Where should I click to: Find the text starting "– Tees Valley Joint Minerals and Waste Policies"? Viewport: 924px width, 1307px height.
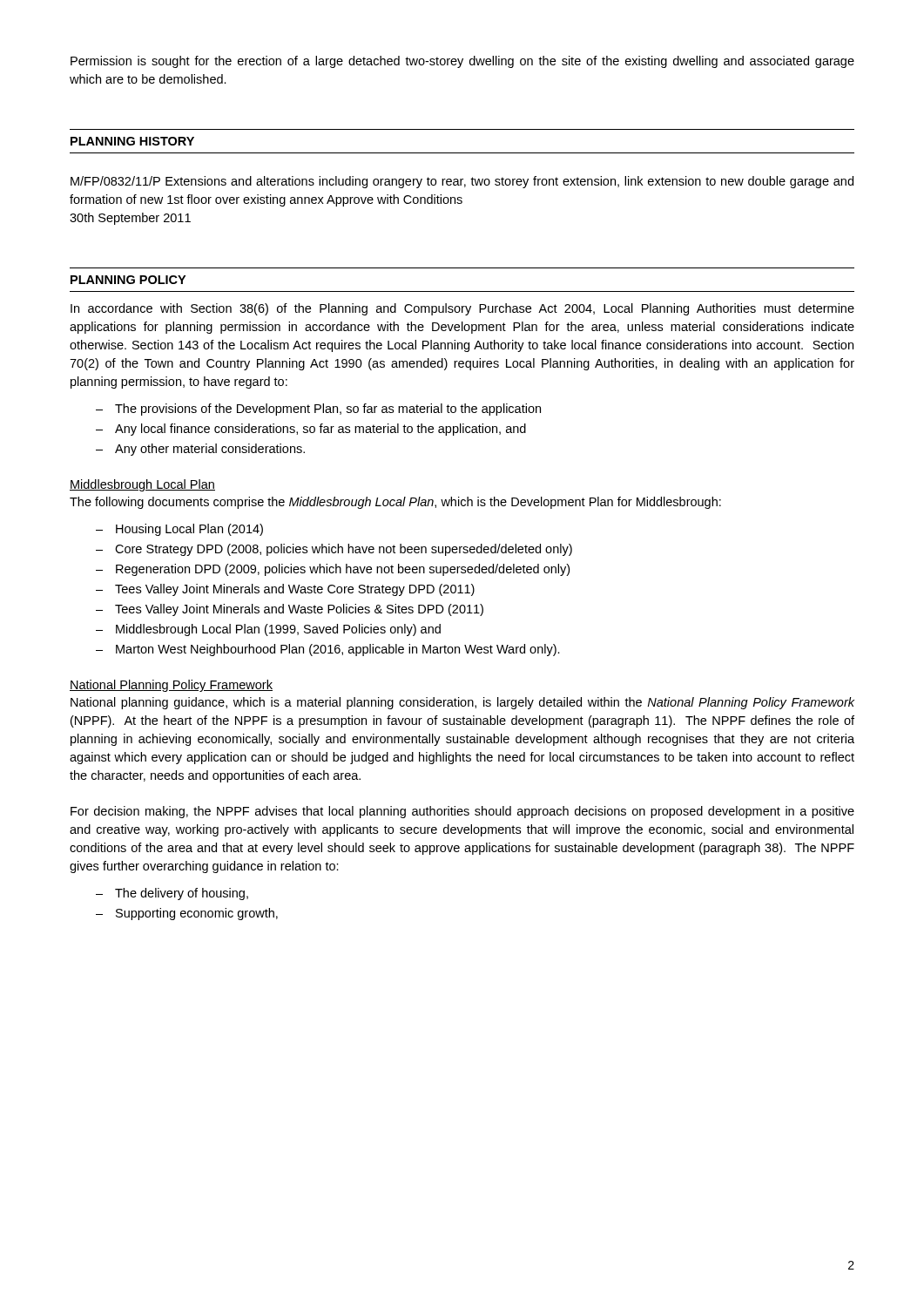(x=290, y=610)
